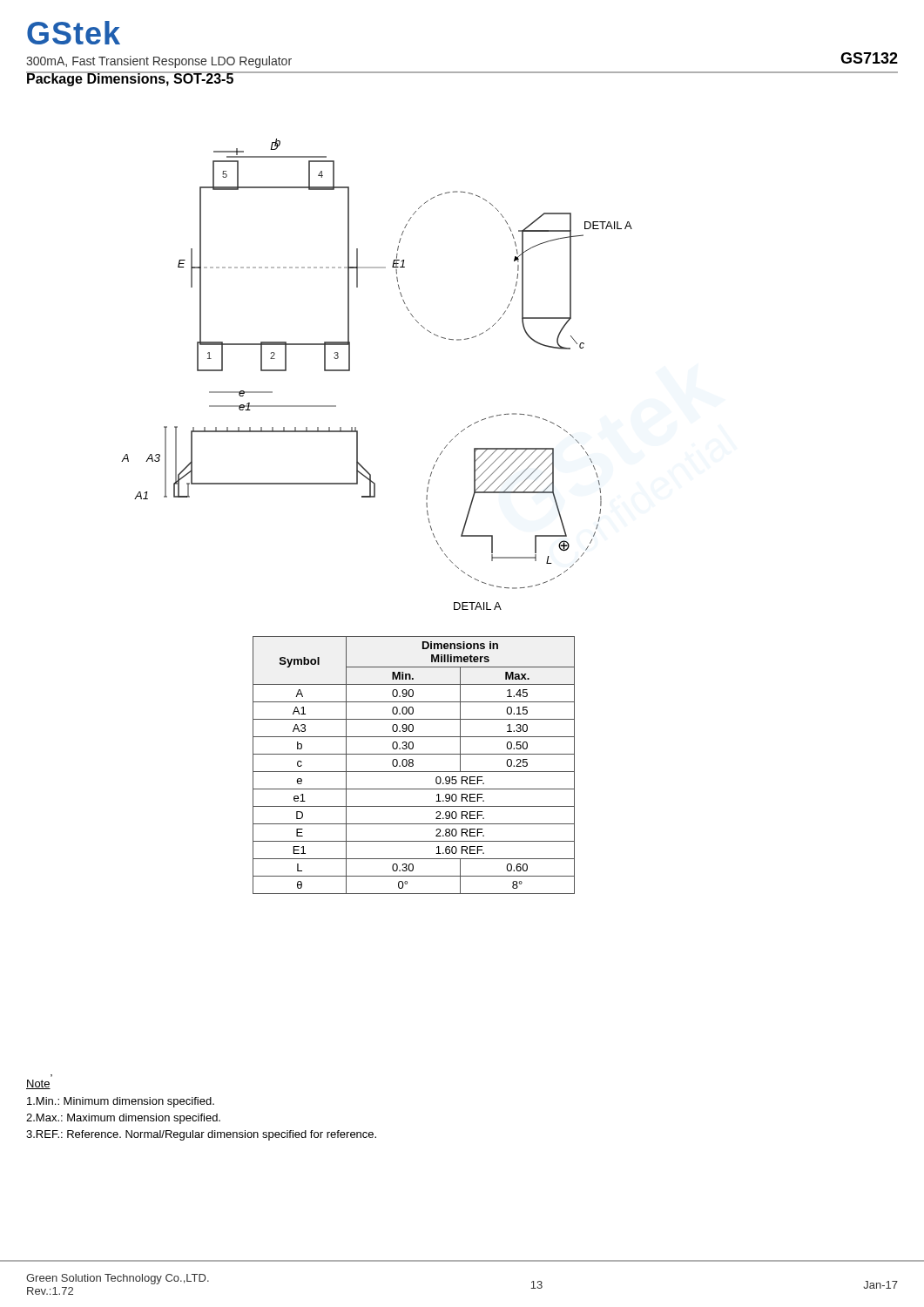Select the list item containing "2.Max.: Maximum dimension specified."

(x=124, y=1118)
